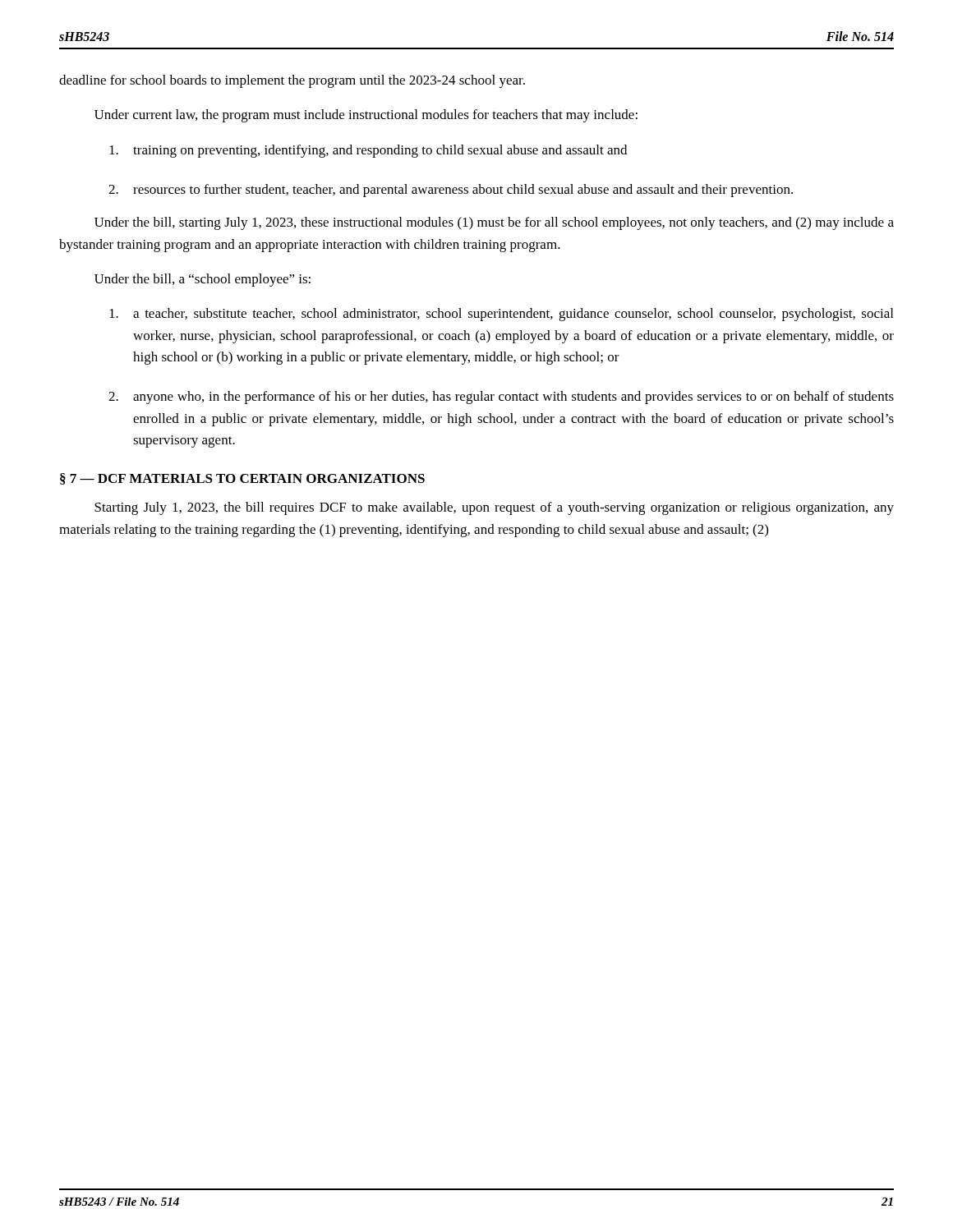Screen dimensions: 1232x953
Task: Navigate to the text starting "Under the bill, starting July 1, 2023, these"
Action: (x=476, y=233)
